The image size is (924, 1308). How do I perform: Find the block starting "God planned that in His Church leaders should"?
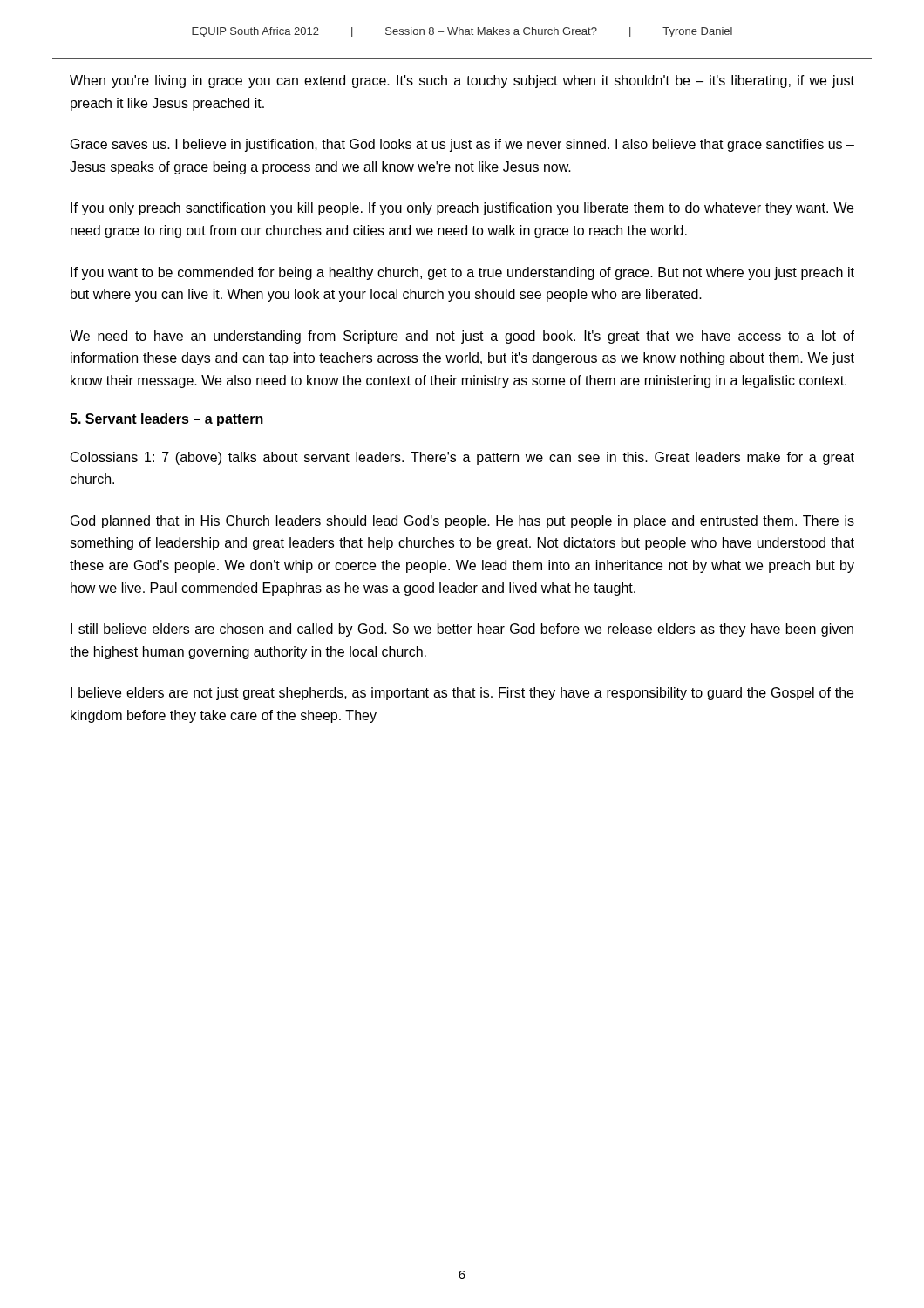click(x=462, y=554)
